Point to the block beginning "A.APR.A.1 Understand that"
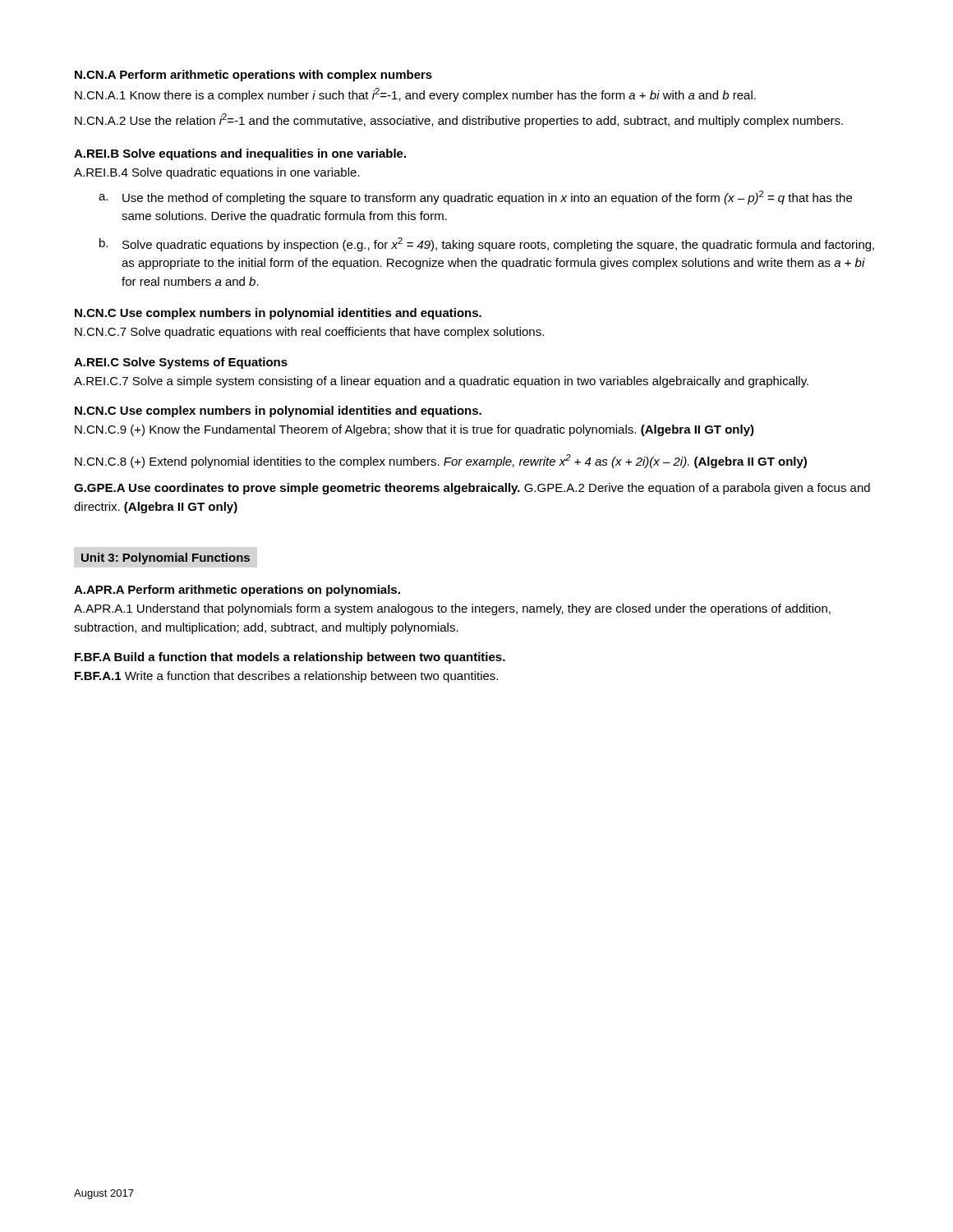Image resolution: width=953 pixels, height=1232 pixels. (453, 617)
